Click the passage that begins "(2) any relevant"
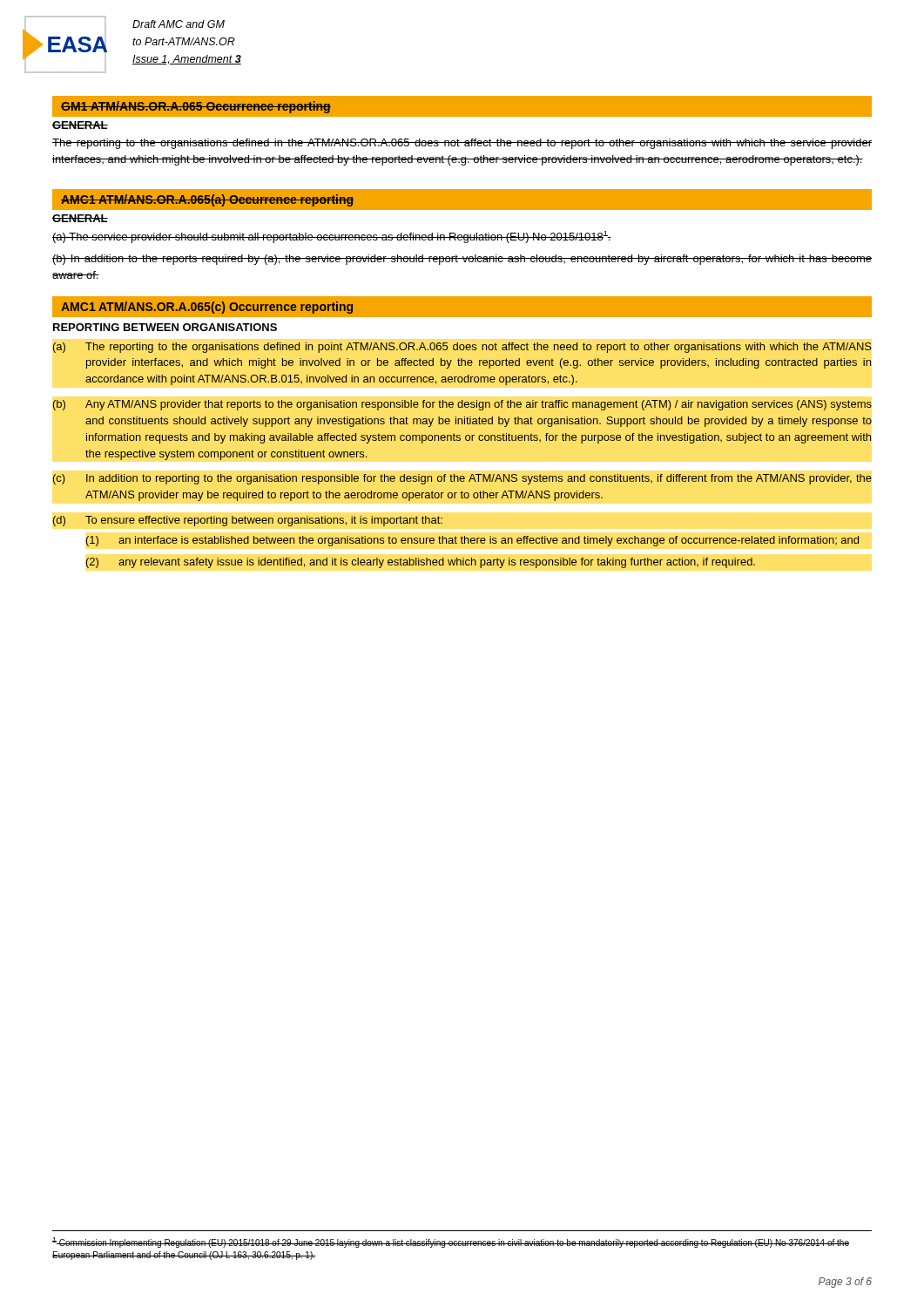This screenshot has width=924, height=1307. (x=479, y=562)
